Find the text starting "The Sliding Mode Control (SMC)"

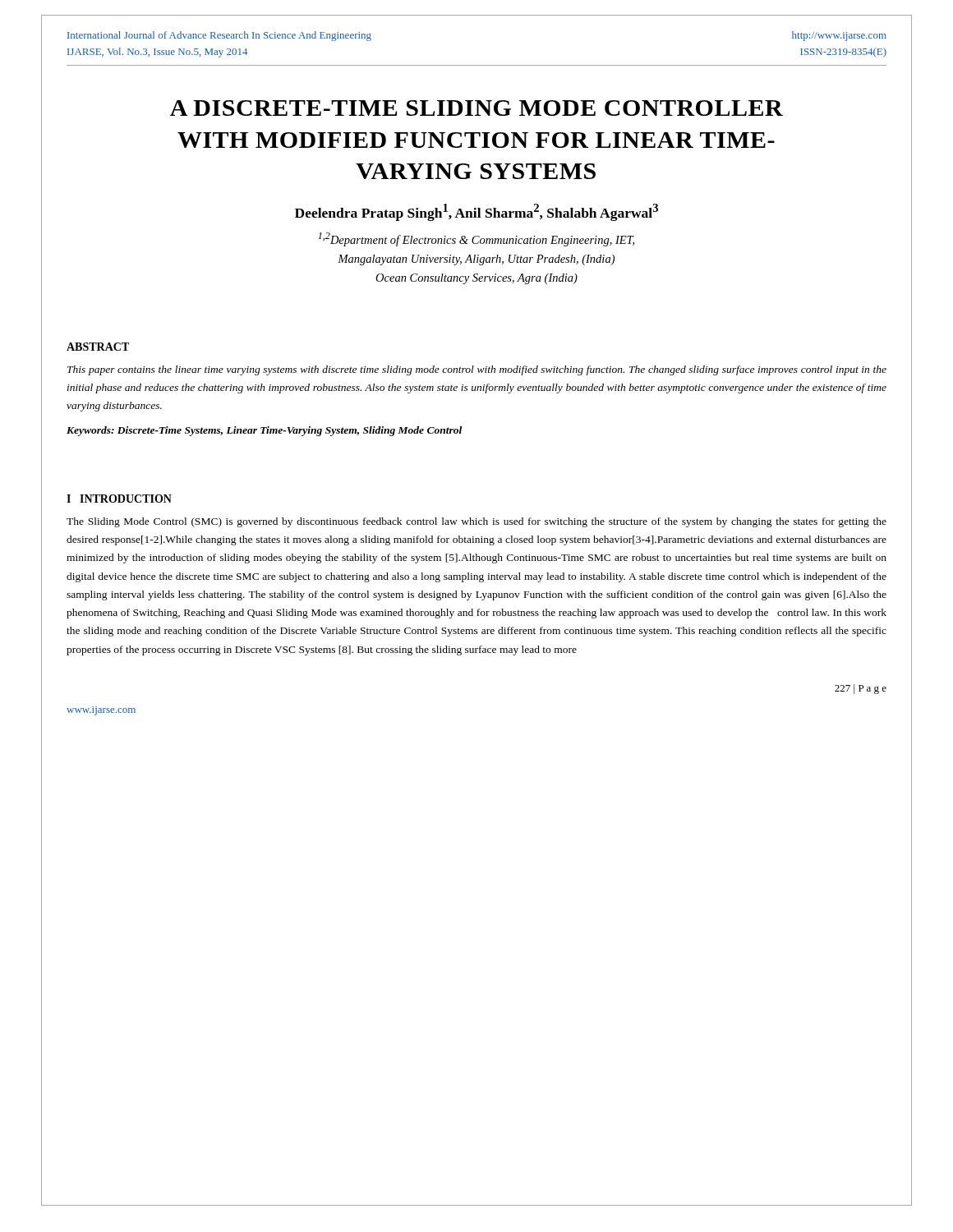[476, 585]
